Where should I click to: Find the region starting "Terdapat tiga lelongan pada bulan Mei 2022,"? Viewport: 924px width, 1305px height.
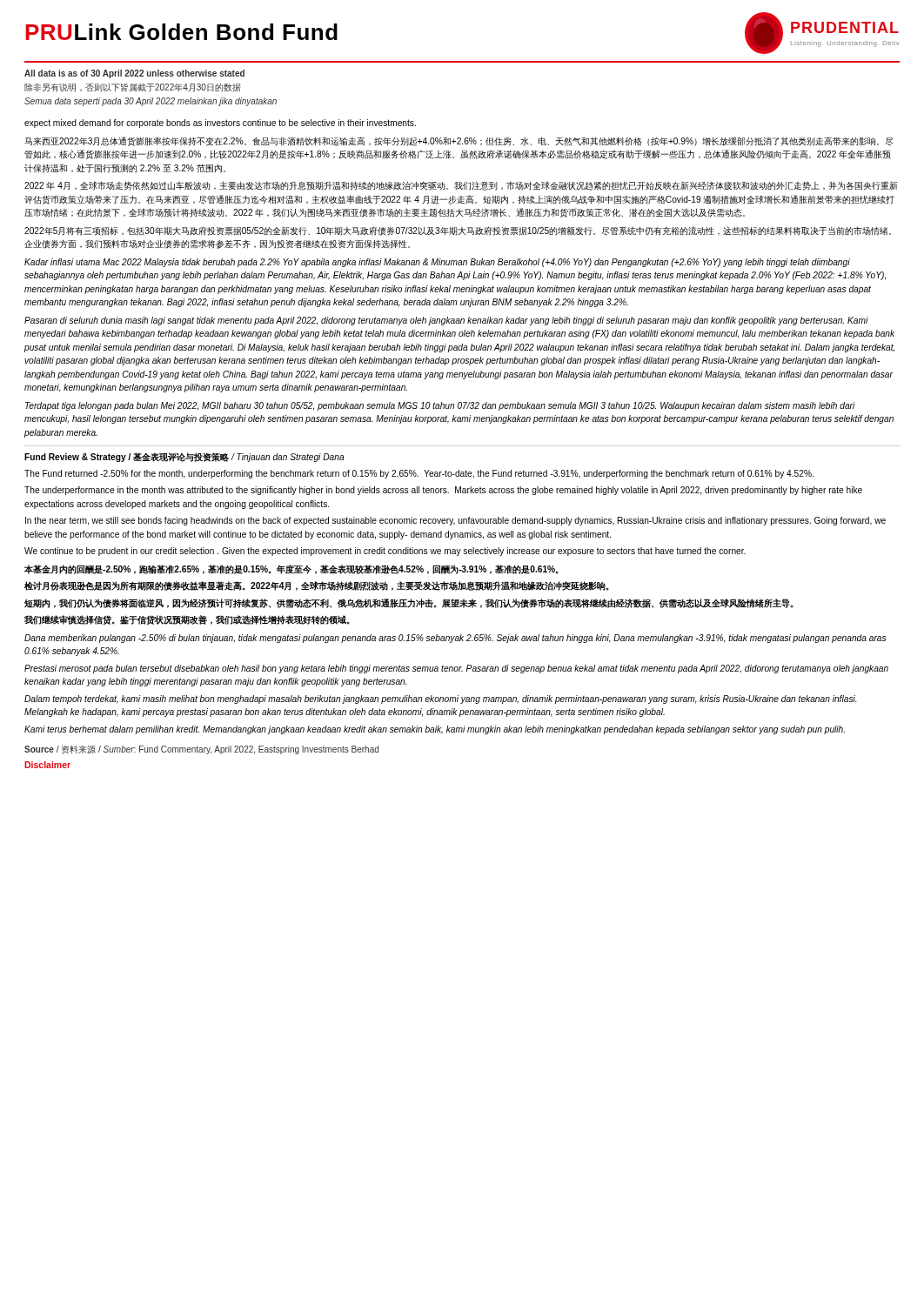pos(459,419)
